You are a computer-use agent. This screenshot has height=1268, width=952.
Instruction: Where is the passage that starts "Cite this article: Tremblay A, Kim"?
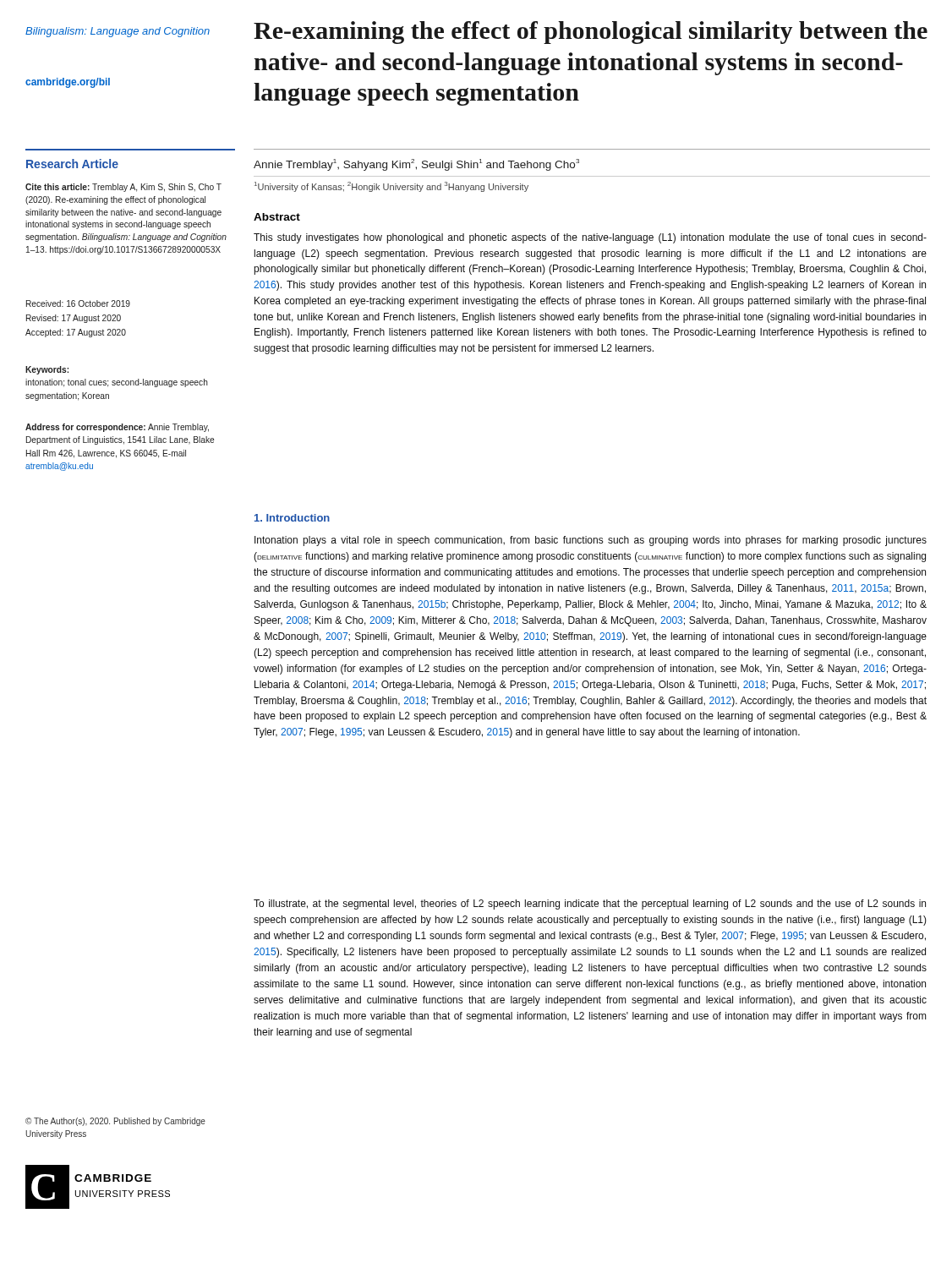point(126,218)
